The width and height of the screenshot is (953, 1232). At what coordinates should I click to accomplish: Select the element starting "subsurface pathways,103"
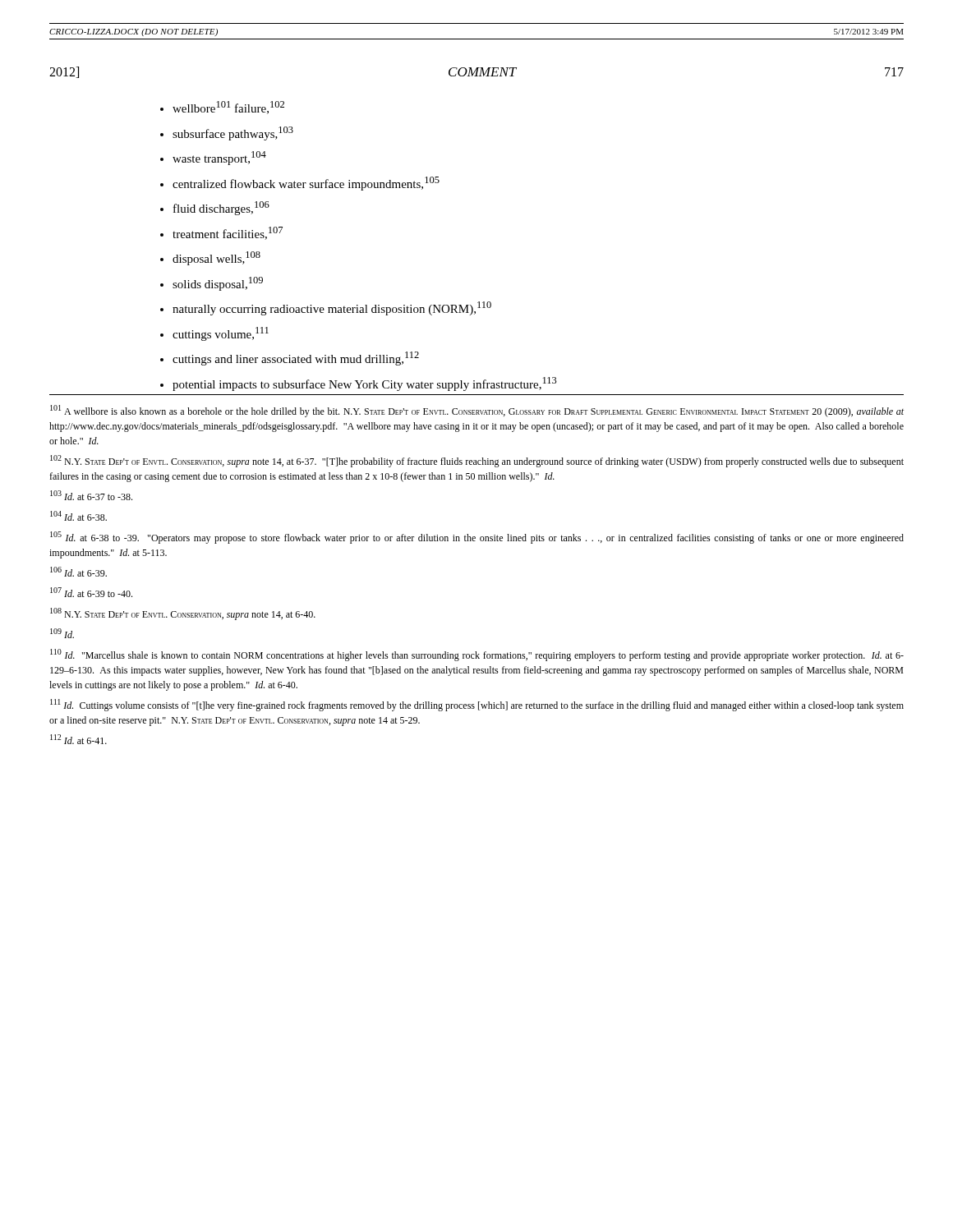coord(233,132)
